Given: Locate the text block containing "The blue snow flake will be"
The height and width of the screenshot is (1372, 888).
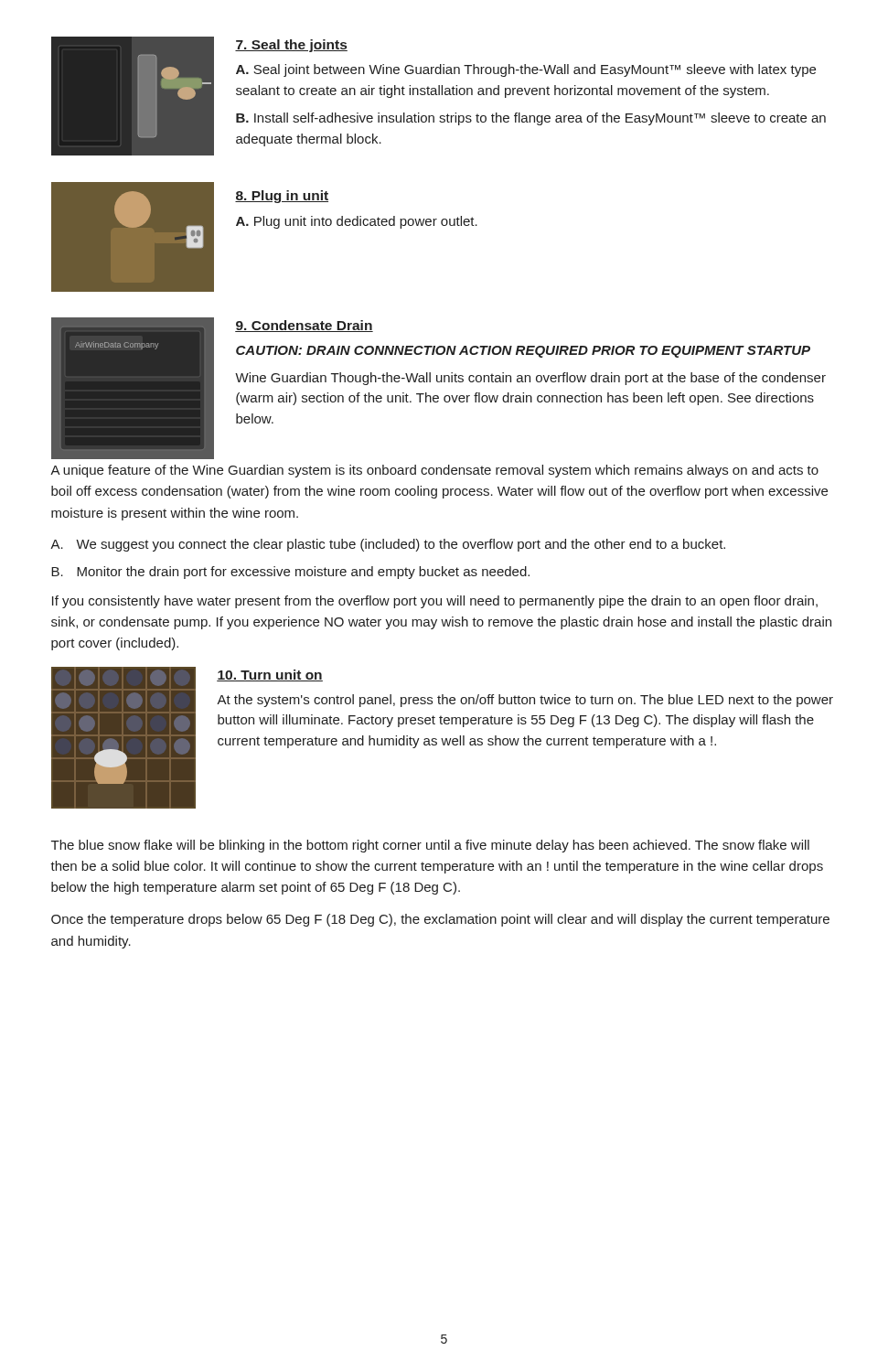Looking at the screenshot, I should pyautogui.click(x=437, y=866).
